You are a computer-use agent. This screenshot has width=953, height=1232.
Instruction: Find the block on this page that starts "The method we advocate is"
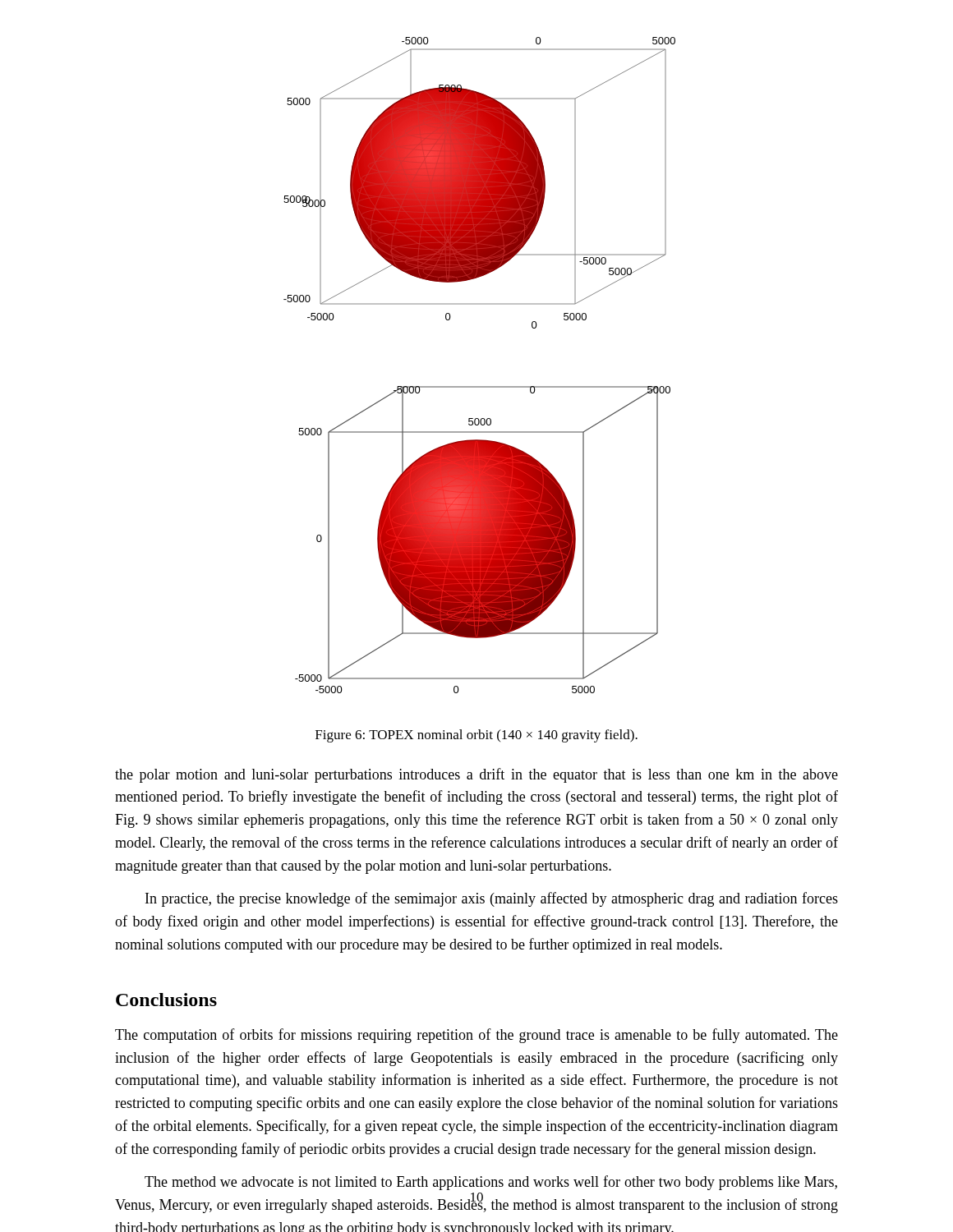pos(476,1203)
